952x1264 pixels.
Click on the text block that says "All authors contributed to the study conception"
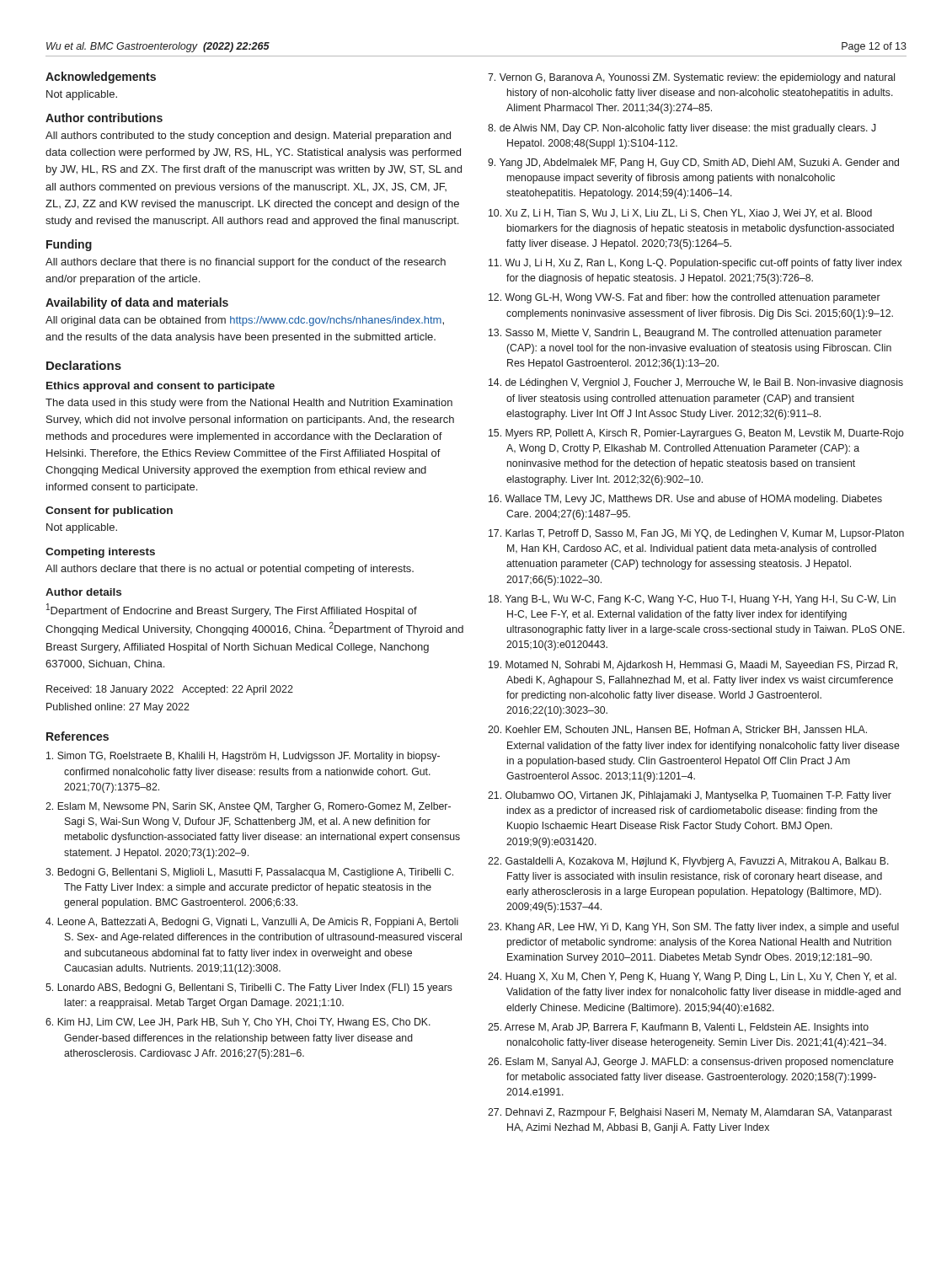coord(254,178)
